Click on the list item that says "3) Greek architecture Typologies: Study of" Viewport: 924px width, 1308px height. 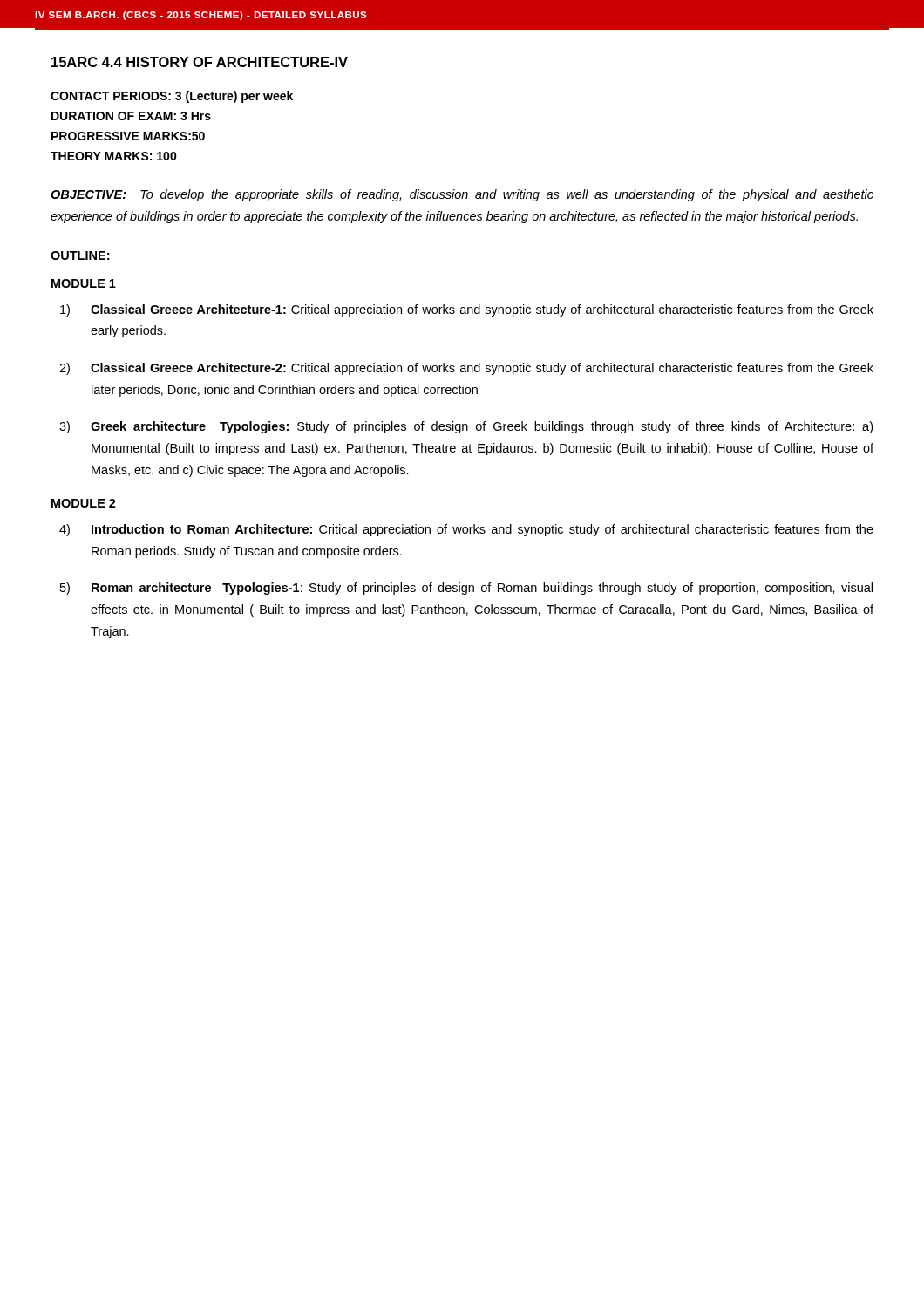coord(466,448)
